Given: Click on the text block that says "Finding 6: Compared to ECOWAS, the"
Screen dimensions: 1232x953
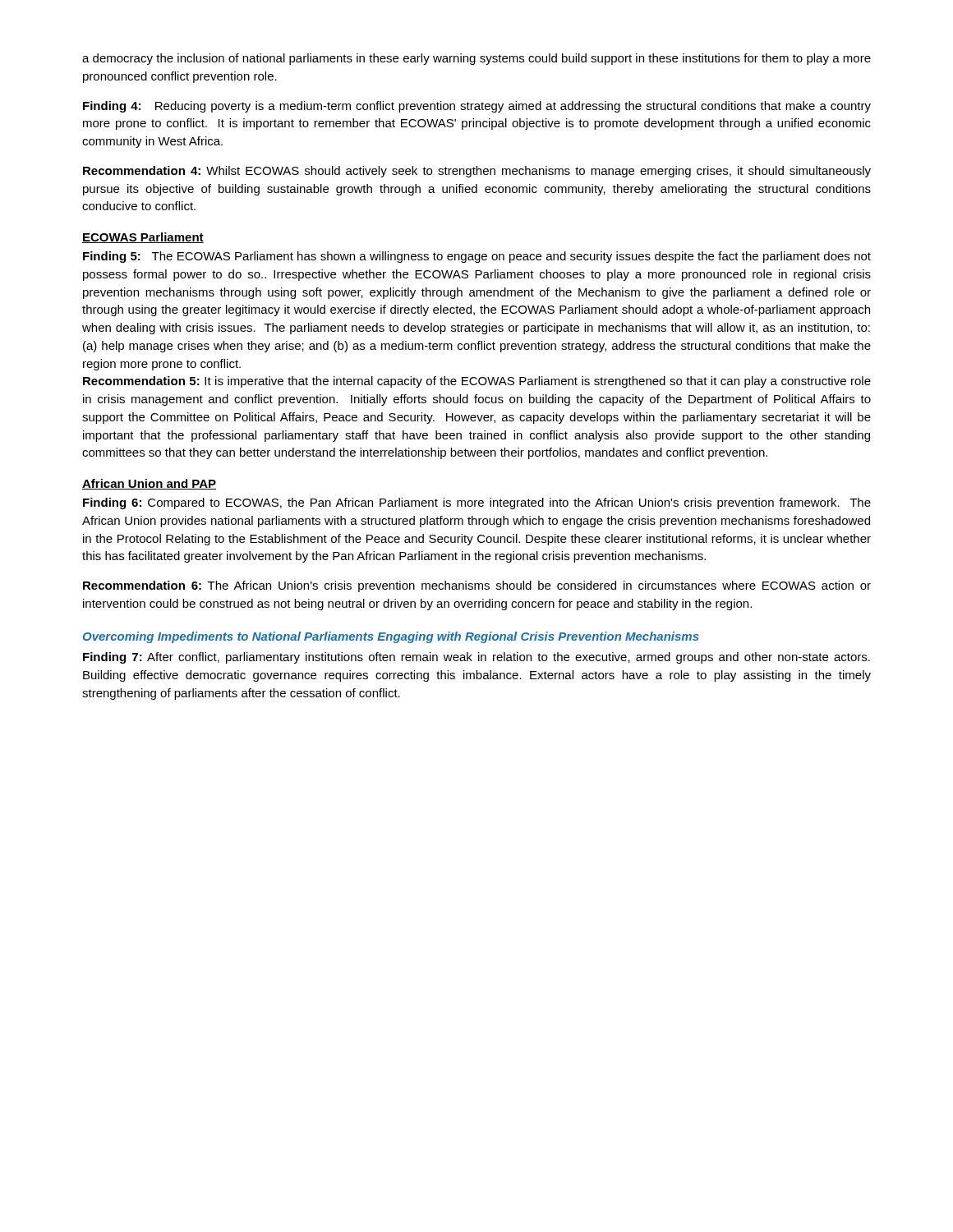Looking at the screenshot, I should click(x=476, y=529).
